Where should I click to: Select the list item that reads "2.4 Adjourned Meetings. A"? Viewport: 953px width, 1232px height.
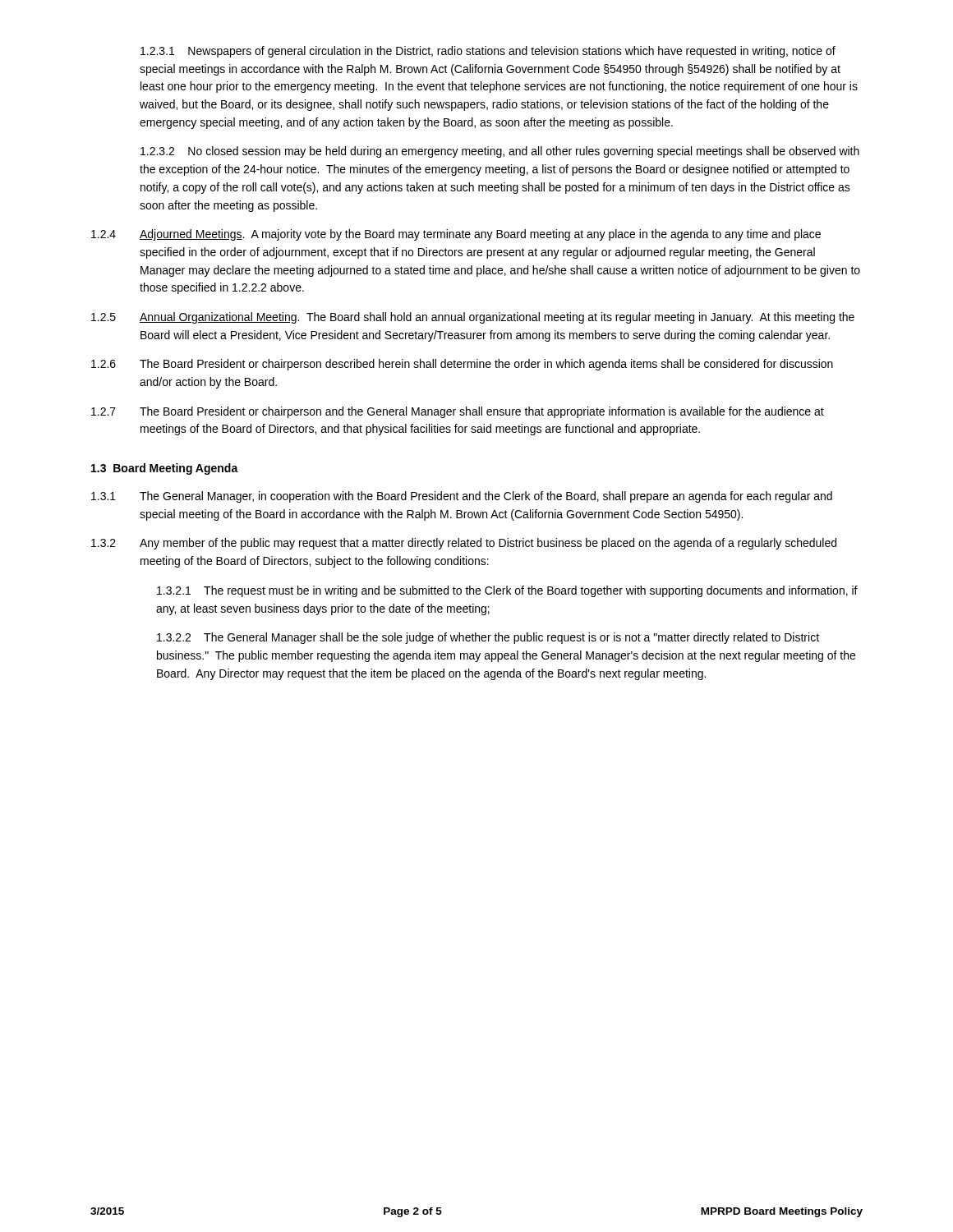click(x=476, y=262)
